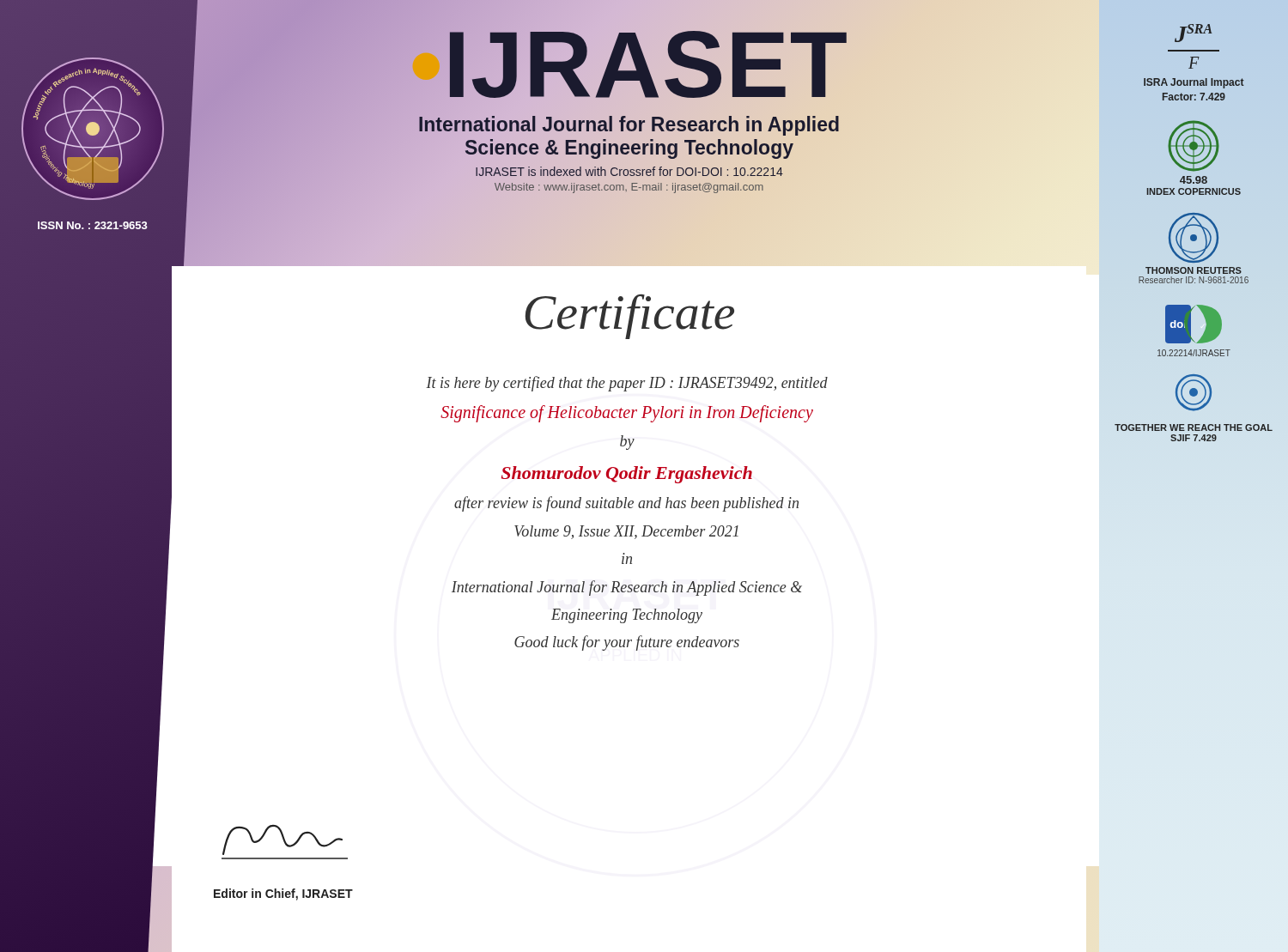Find the text block with the text "IJRASET is indexed with Crossref"
This screenshot has width=1288, height=952.
pos(629,172)
